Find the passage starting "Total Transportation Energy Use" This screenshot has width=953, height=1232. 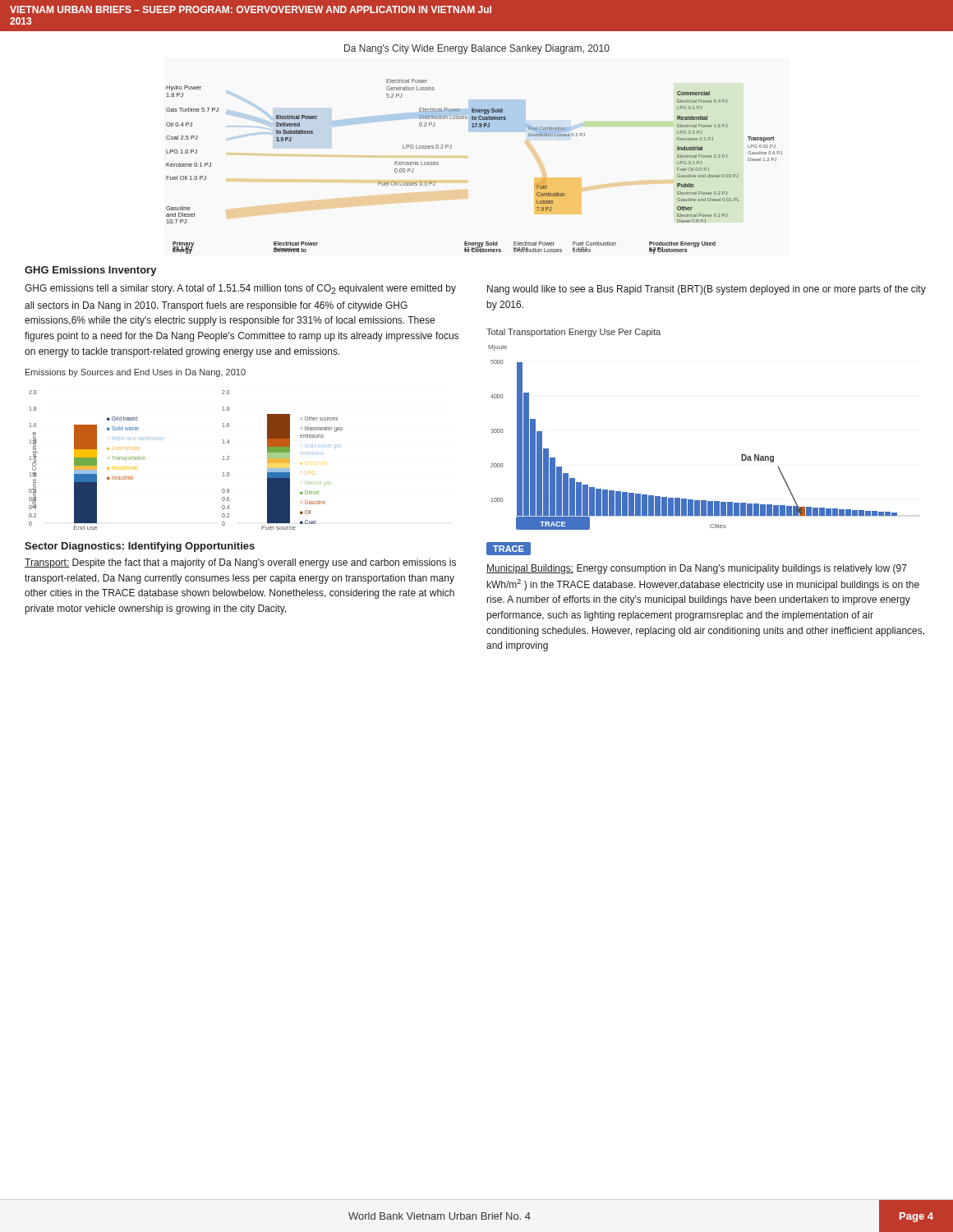[x=574, y=332]
